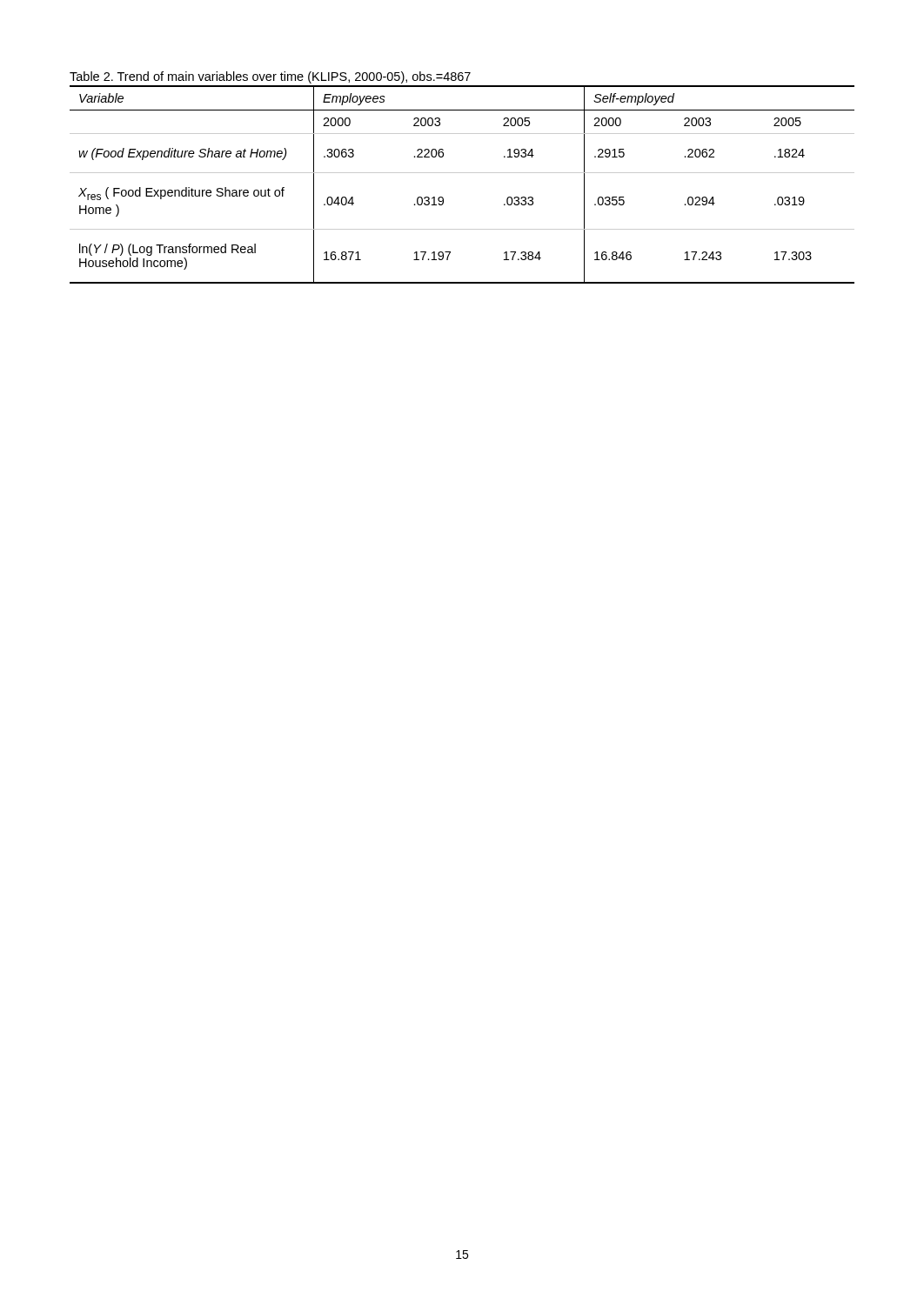The height and width of the screenshot is (1305, 924).
Task: Select the table
Action: point(462,184)
